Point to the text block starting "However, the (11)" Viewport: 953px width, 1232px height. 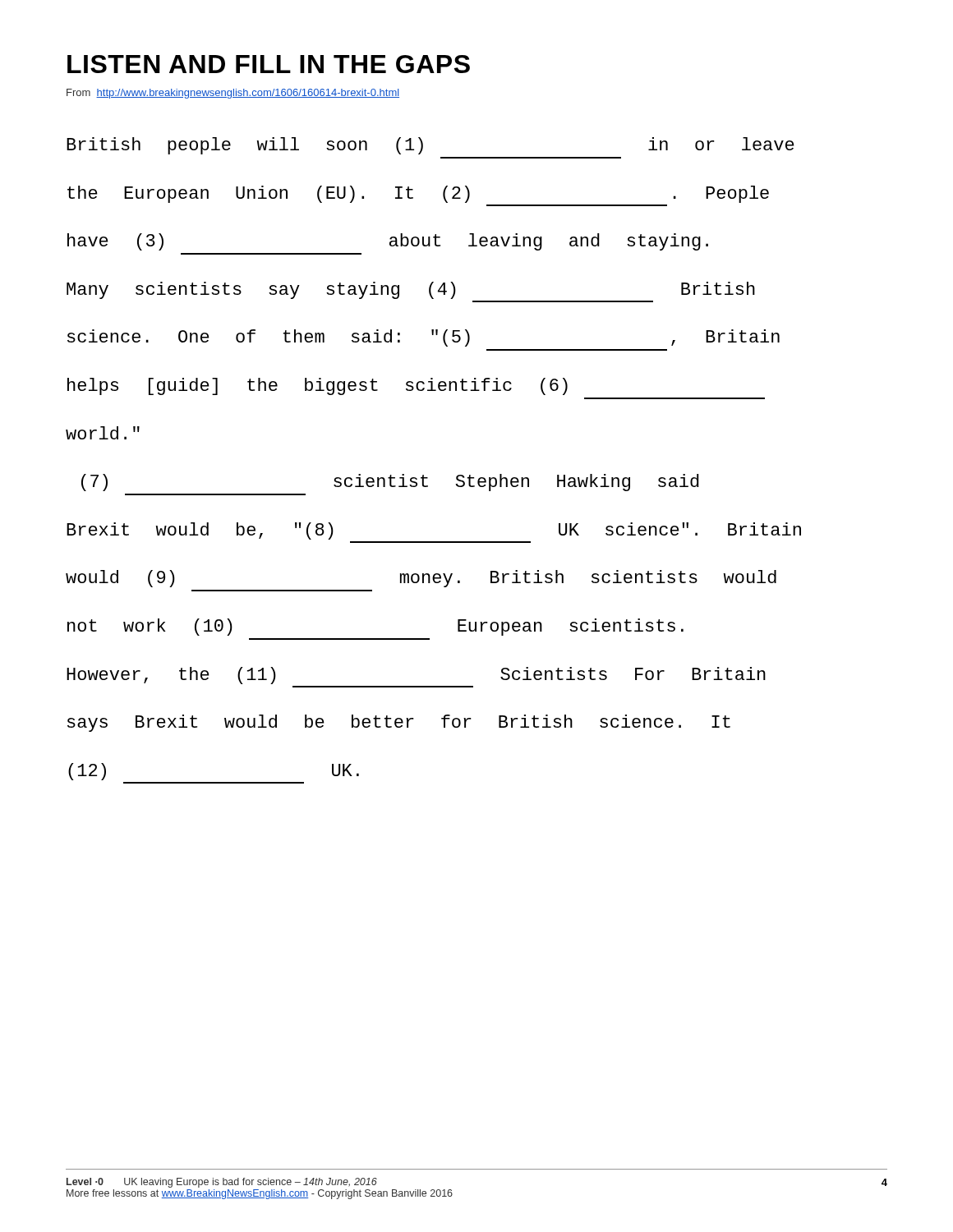pyautogui.click(x=416, y=676)
